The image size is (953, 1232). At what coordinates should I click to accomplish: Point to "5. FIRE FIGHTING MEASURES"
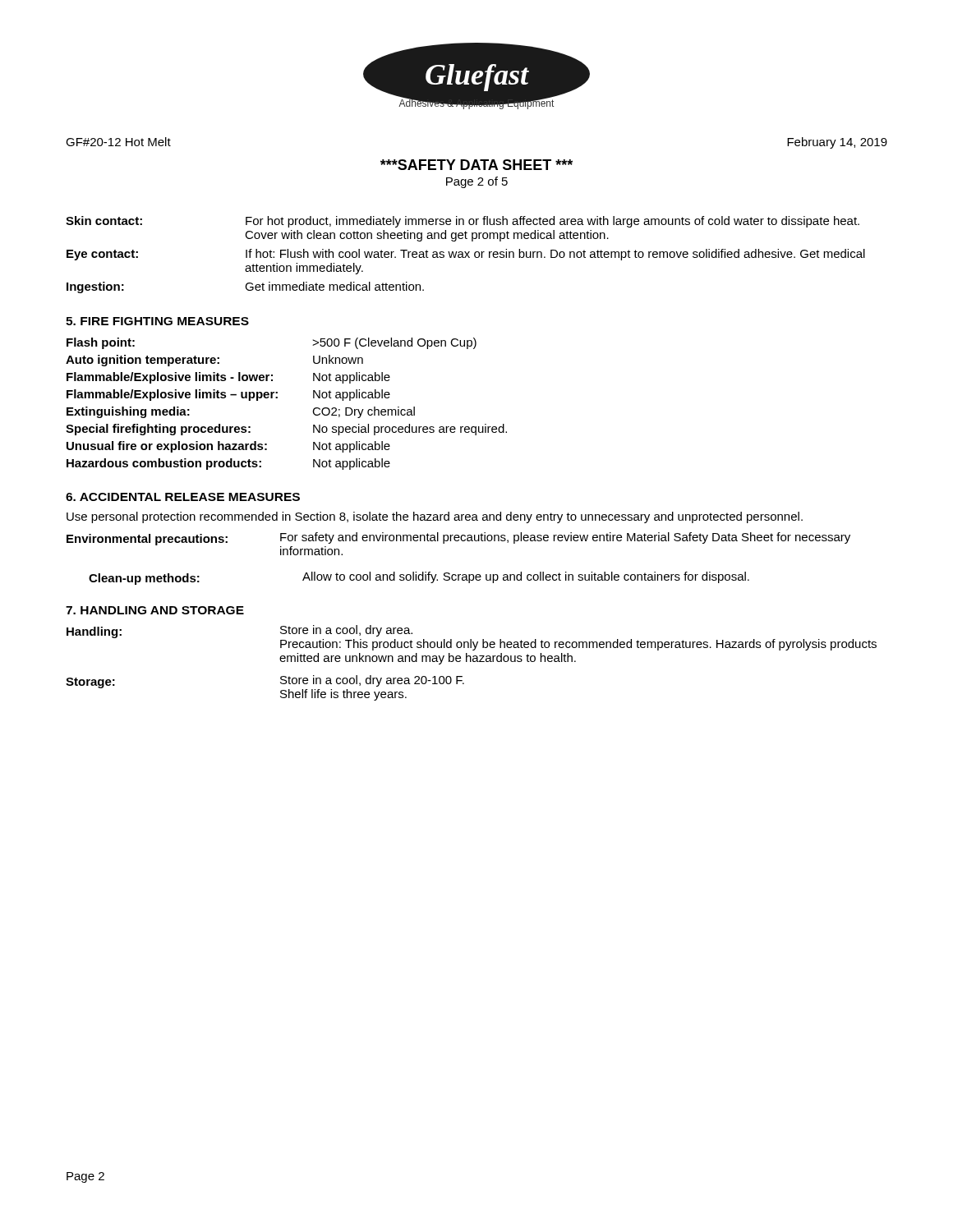coord(157,321)
